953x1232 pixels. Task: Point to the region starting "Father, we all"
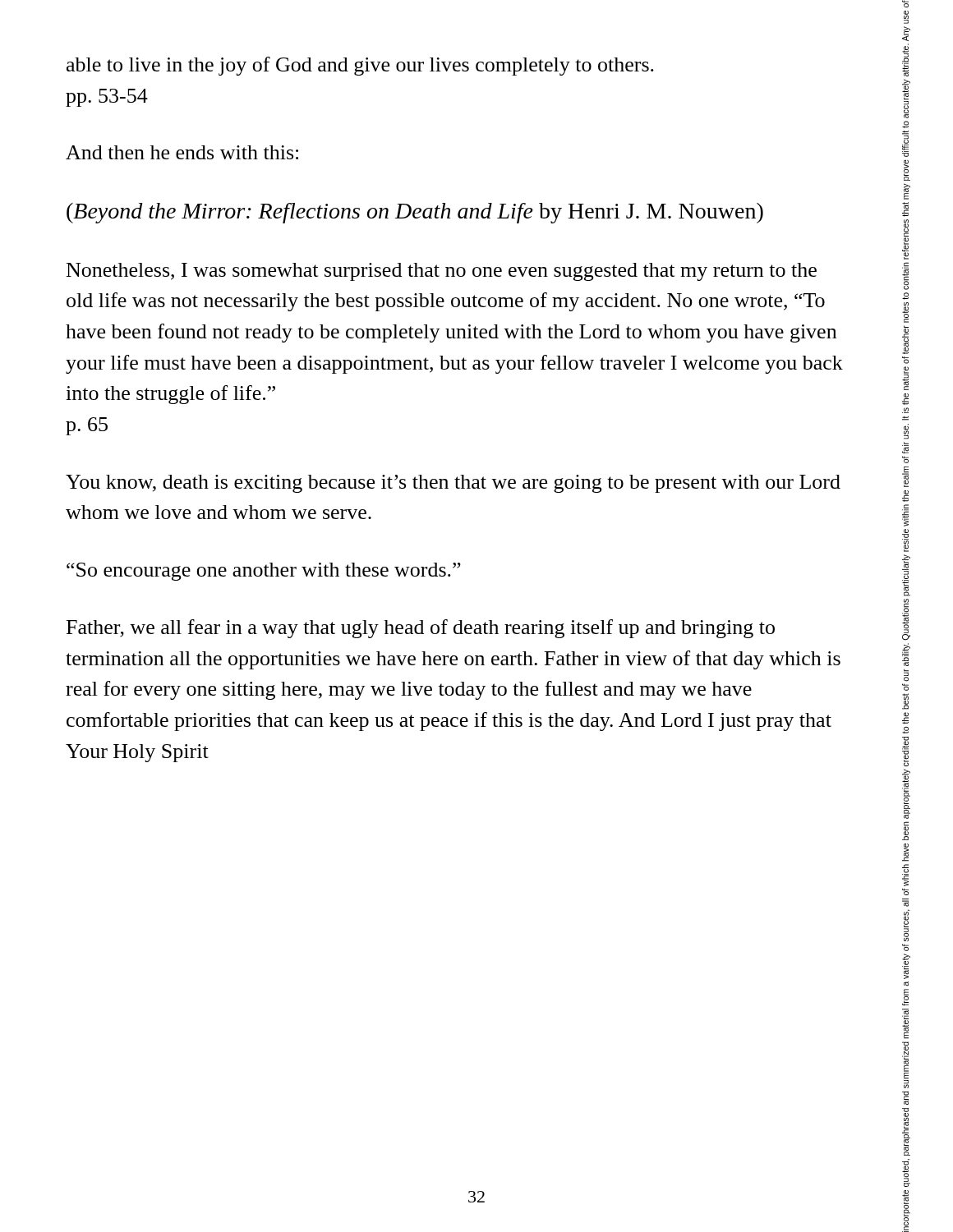point(453,689)
